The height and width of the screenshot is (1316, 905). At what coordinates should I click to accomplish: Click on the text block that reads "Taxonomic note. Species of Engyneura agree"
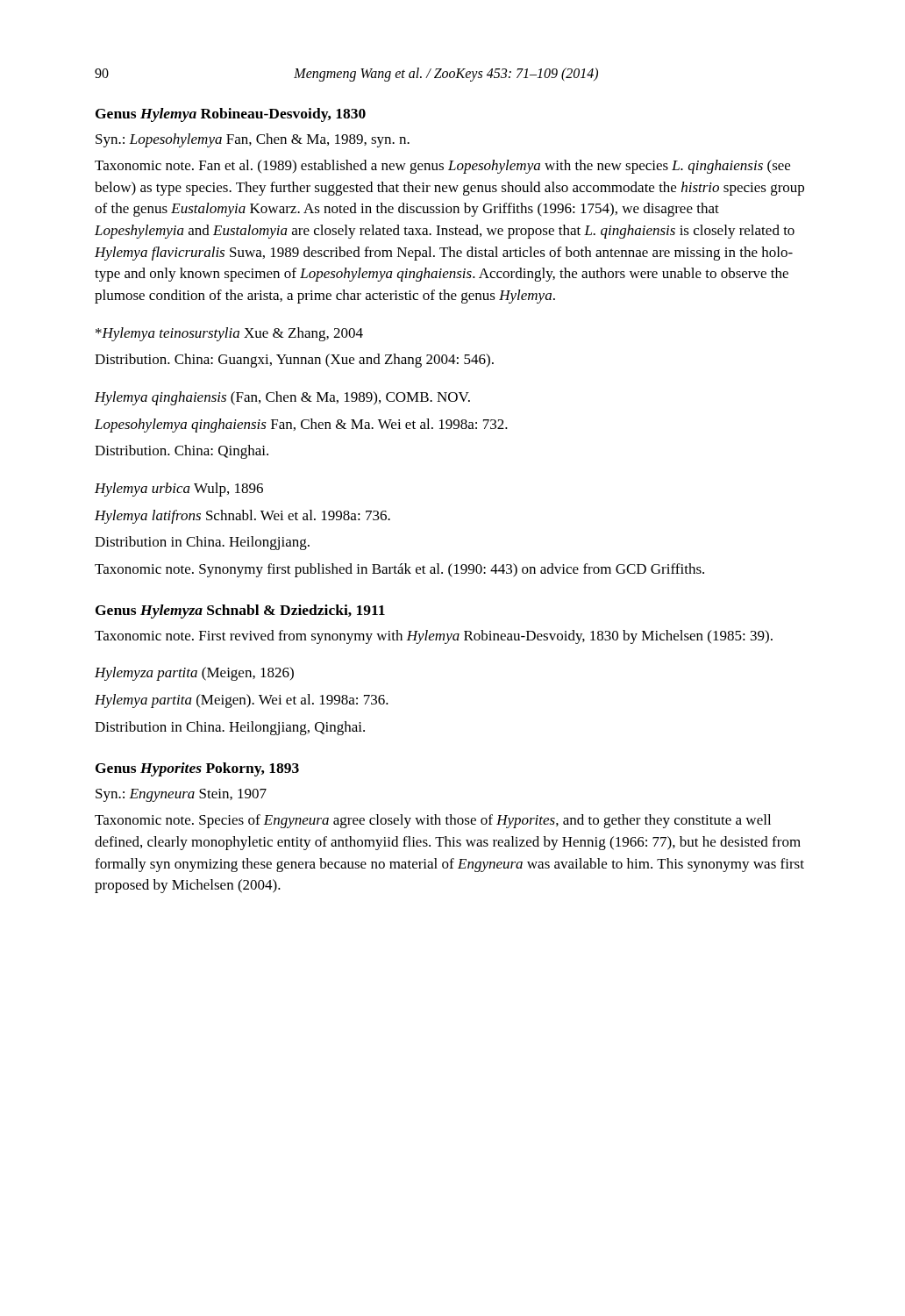coord(452,853)
